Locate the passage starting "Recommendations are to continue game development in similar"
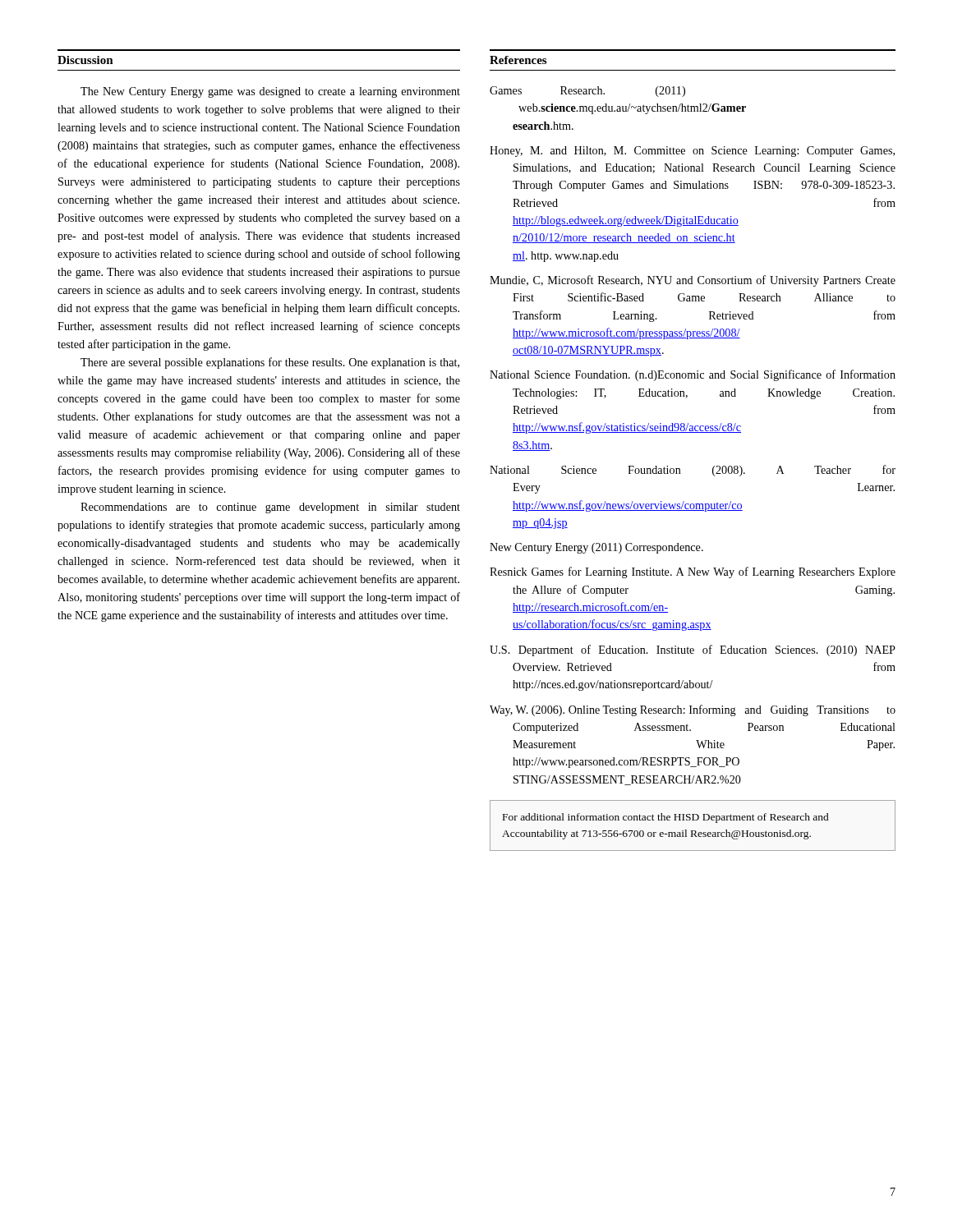 tap(259, 561)
